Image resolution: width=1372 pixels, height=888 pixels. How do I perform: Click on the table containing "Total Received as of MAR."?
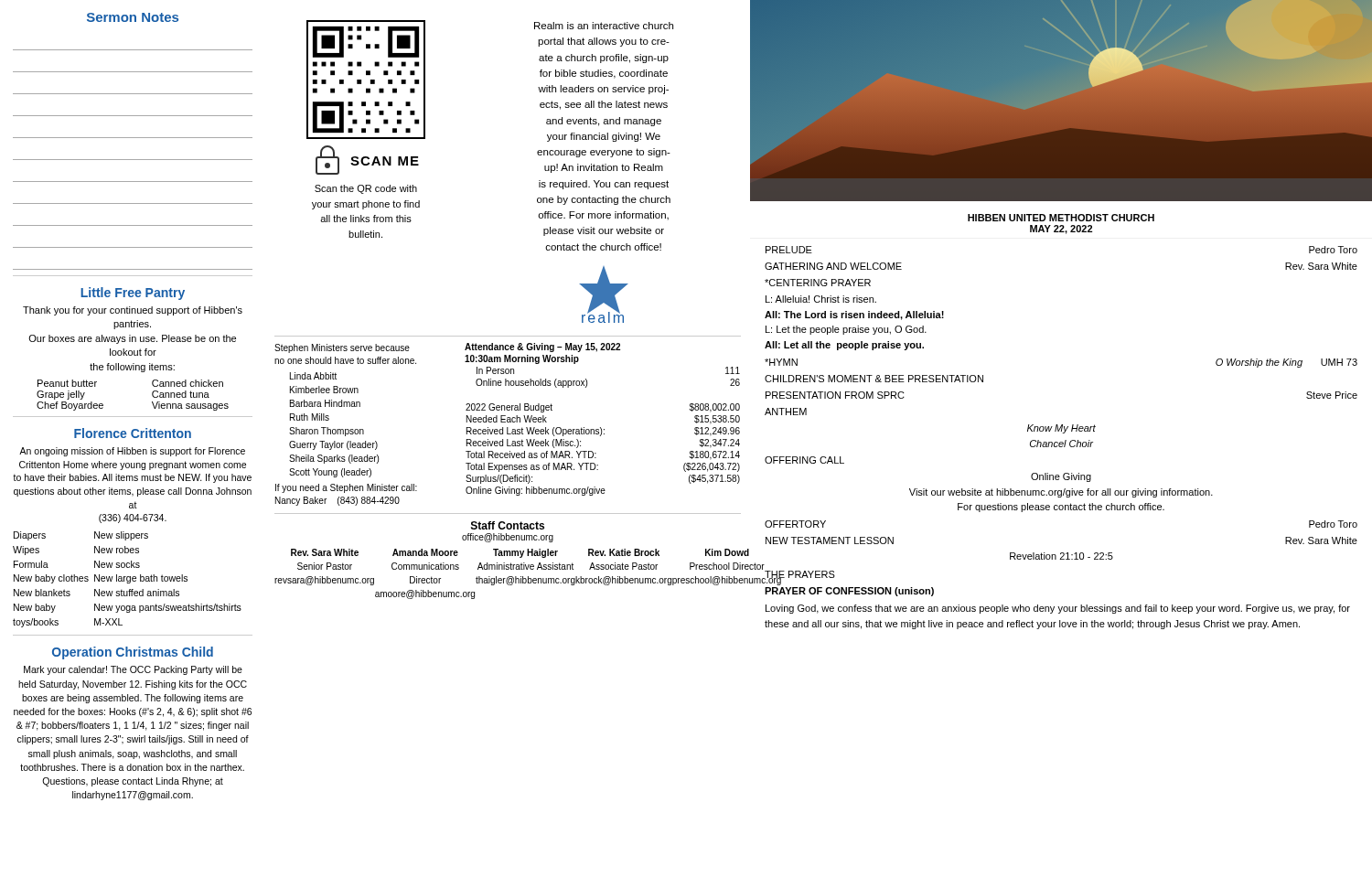coord(603,425)
